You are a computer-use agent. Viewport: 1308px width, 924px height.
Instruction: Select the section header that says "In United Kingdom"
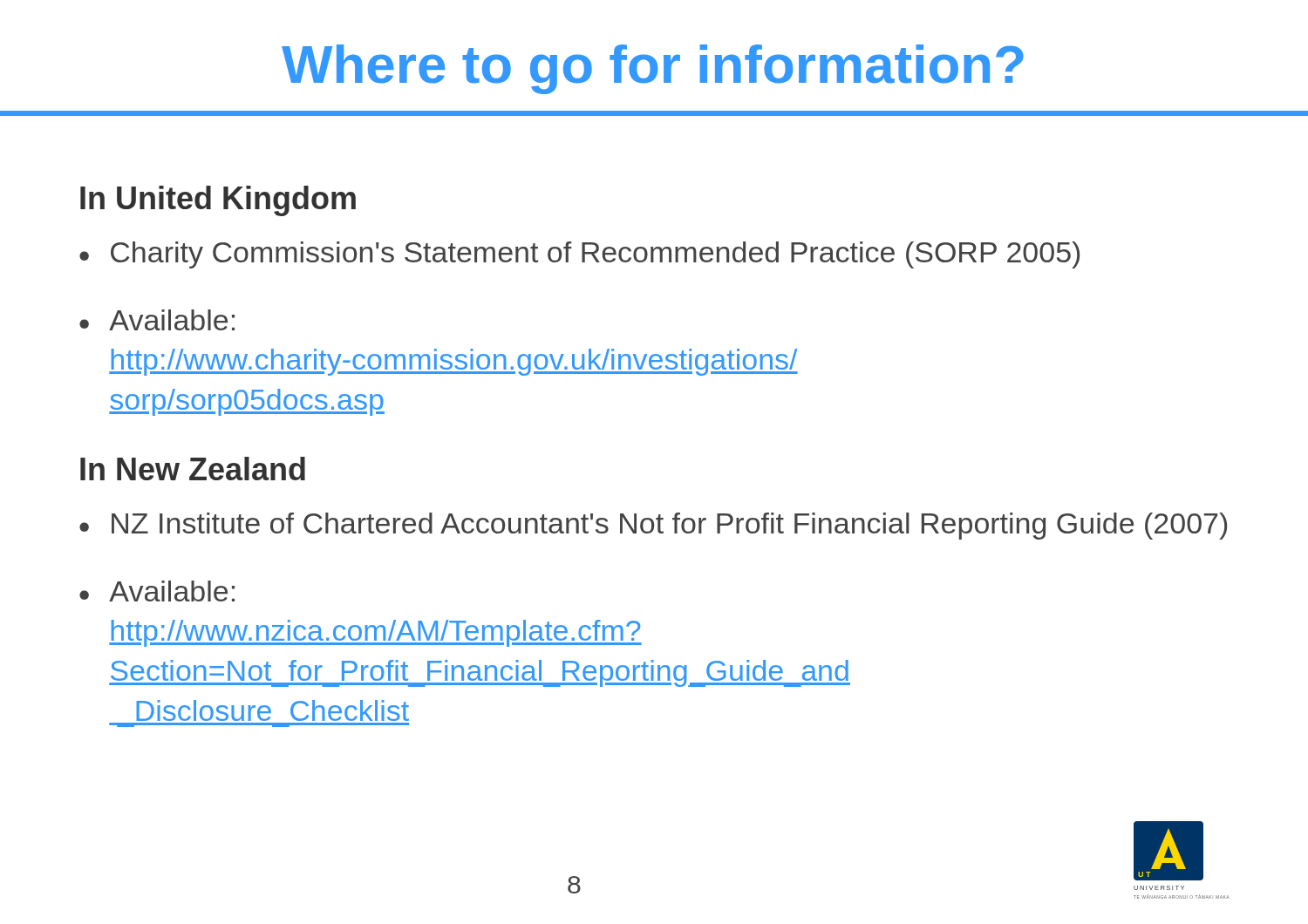click(x=218, y=199)
